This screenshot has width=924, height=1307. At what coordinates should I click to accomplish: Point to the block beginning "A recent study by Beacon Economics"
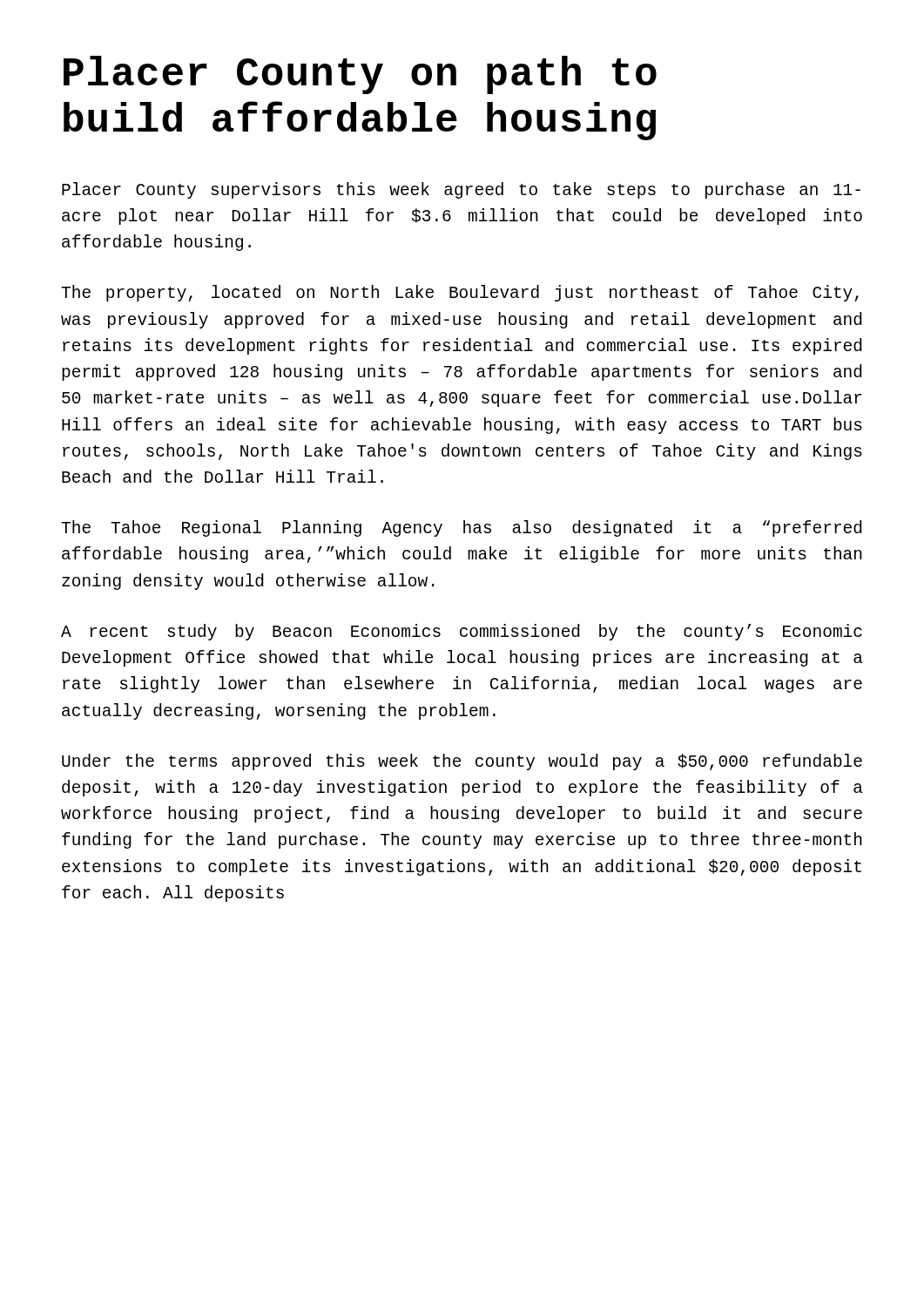(462, 672)
